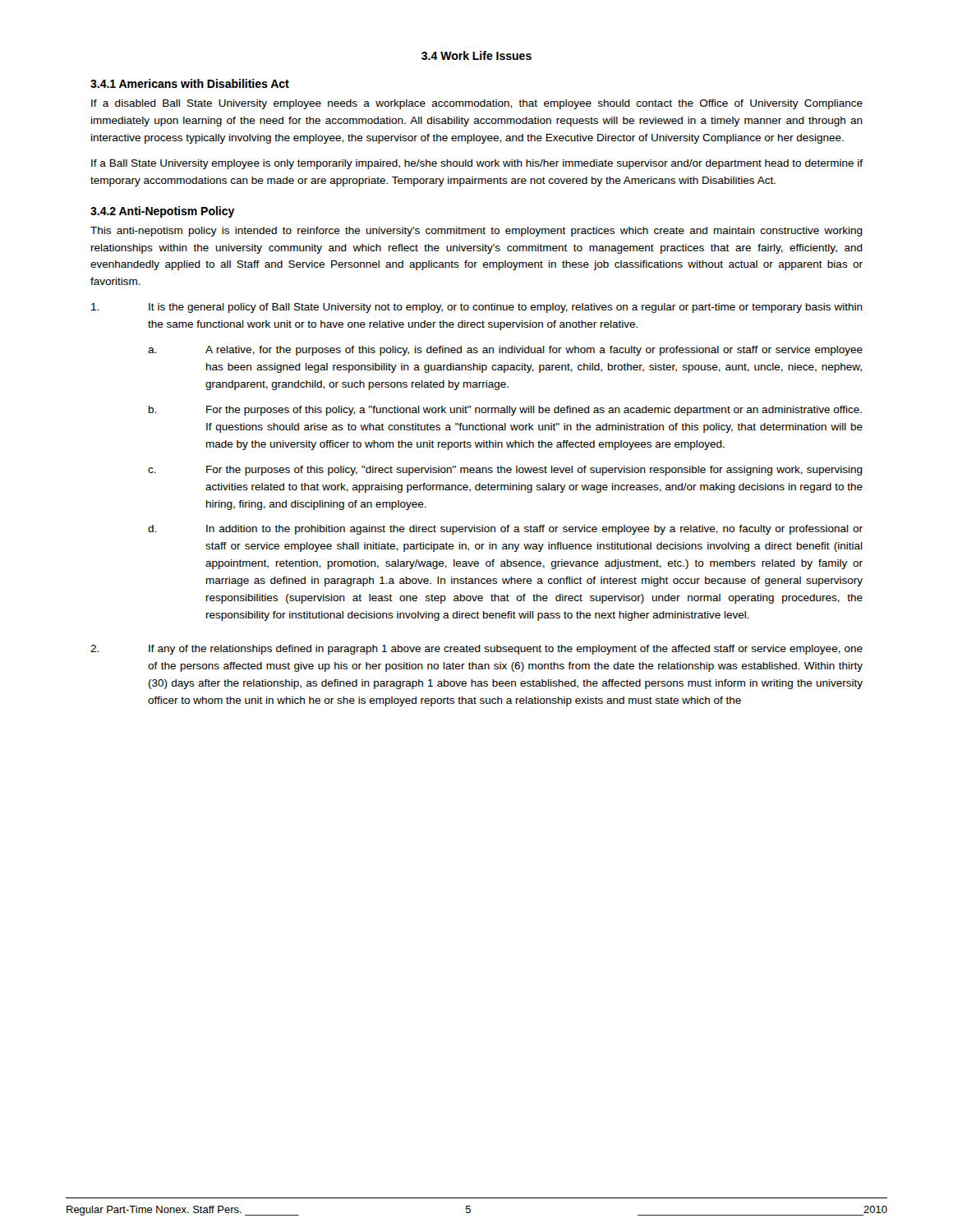Find the section header that says "3.4 Work Life Issues"
Image resolution: width=953 pixels, height=1232 pixels.
click(x=476, y=56)
